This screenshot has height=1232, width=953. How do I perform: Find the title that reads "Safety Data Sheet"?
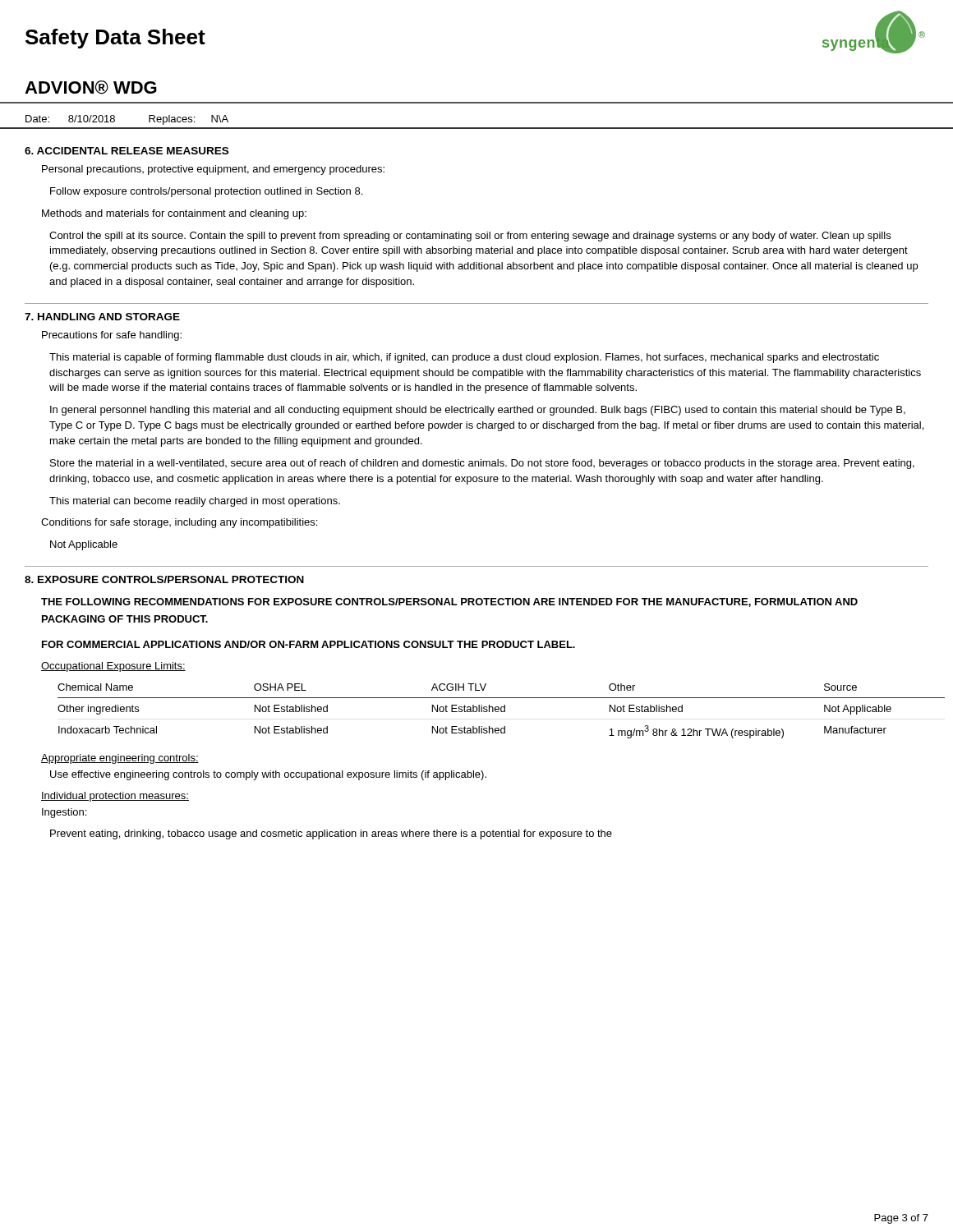[x=115, y=37]
